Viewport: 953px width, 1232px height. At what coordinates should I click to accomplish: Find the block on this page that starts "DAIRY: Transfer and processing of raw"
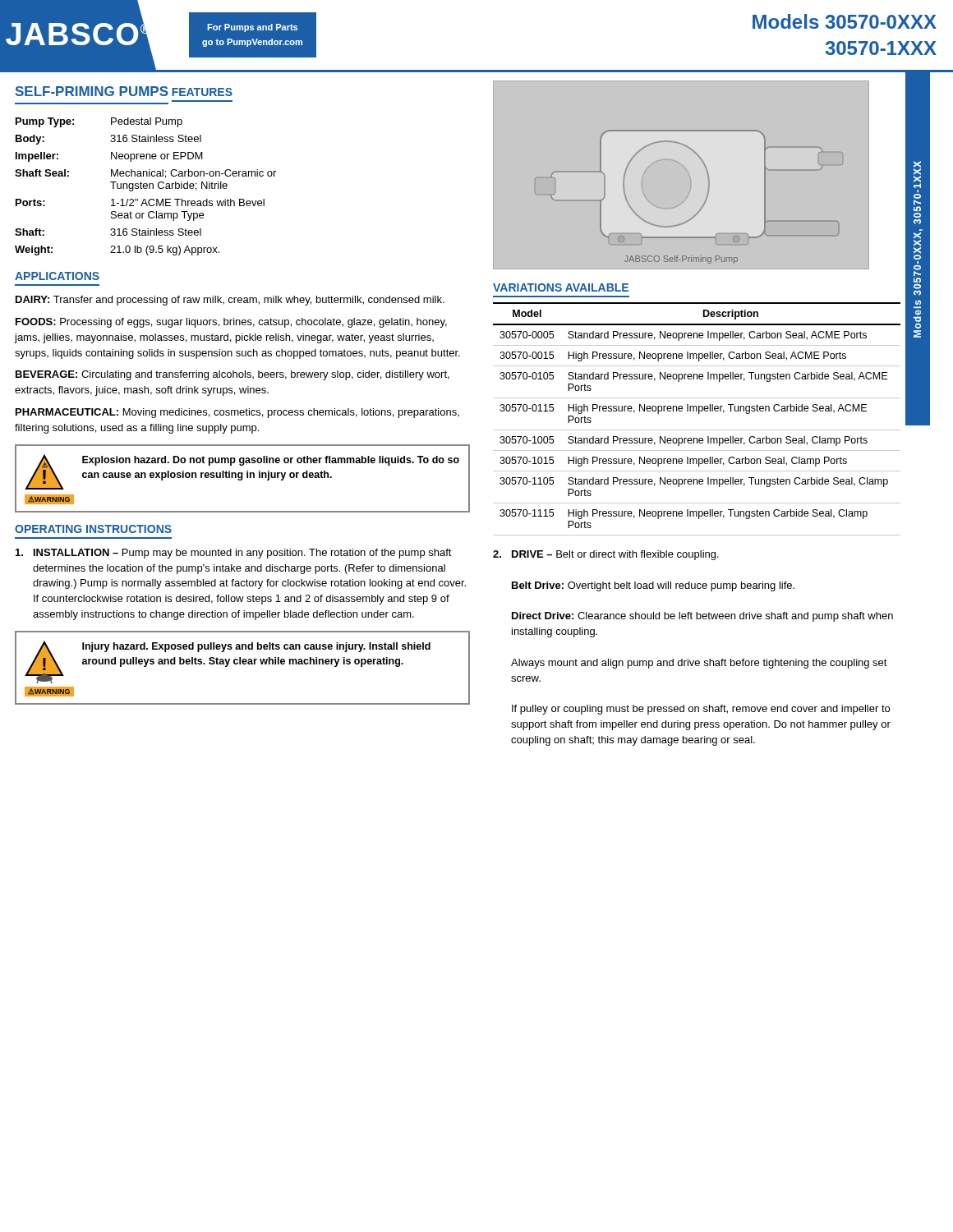[230, 299]
